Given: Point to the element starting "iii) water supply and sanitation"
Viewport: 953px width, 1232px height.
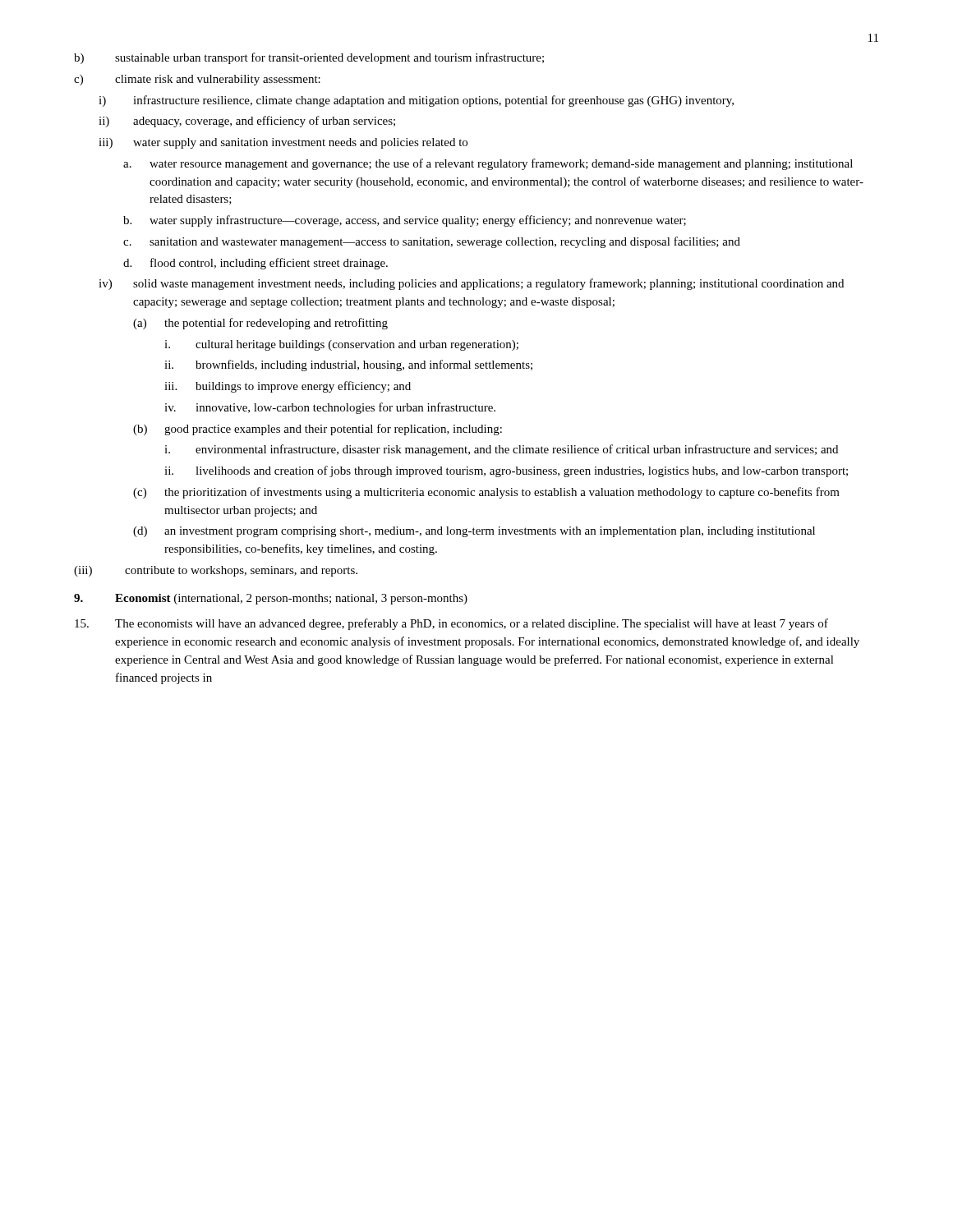Looking at the screenshot, I should click(283, 143).
